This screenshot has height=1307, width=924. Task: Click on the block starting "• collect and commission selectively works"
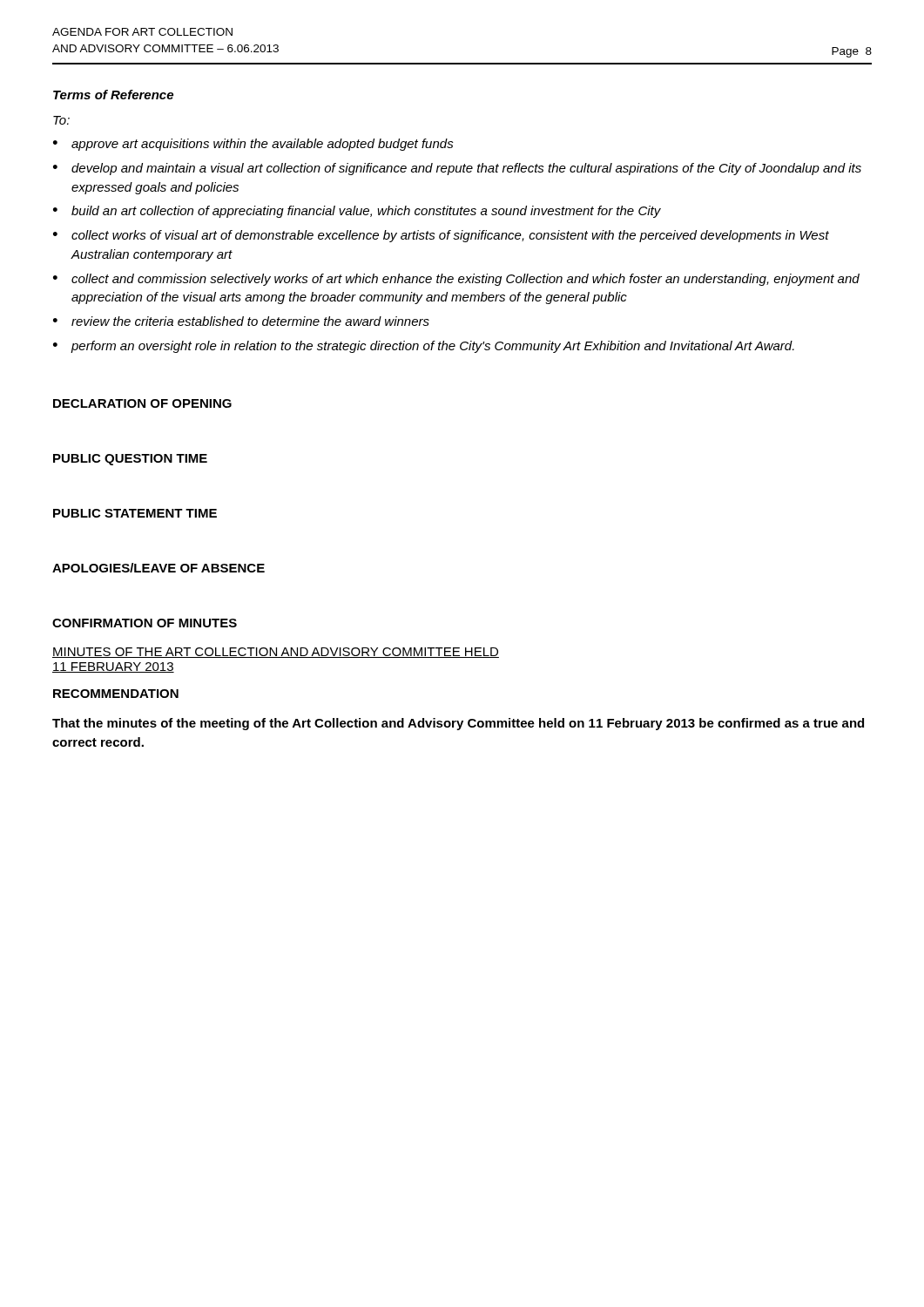point(462,288)
